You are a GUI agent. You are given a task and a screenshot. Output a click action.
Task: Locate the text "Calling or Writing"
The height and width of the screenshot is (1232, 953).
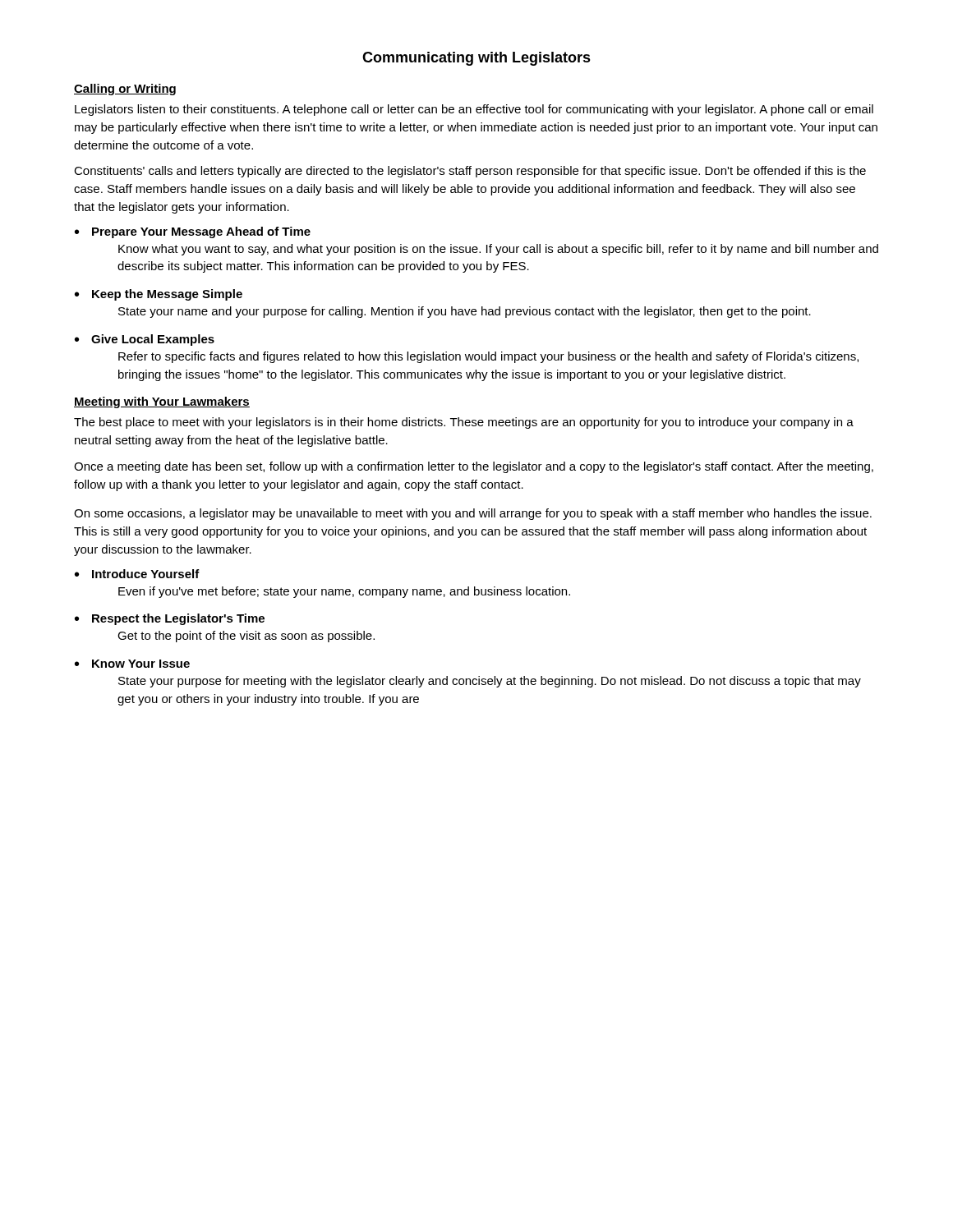125,88
